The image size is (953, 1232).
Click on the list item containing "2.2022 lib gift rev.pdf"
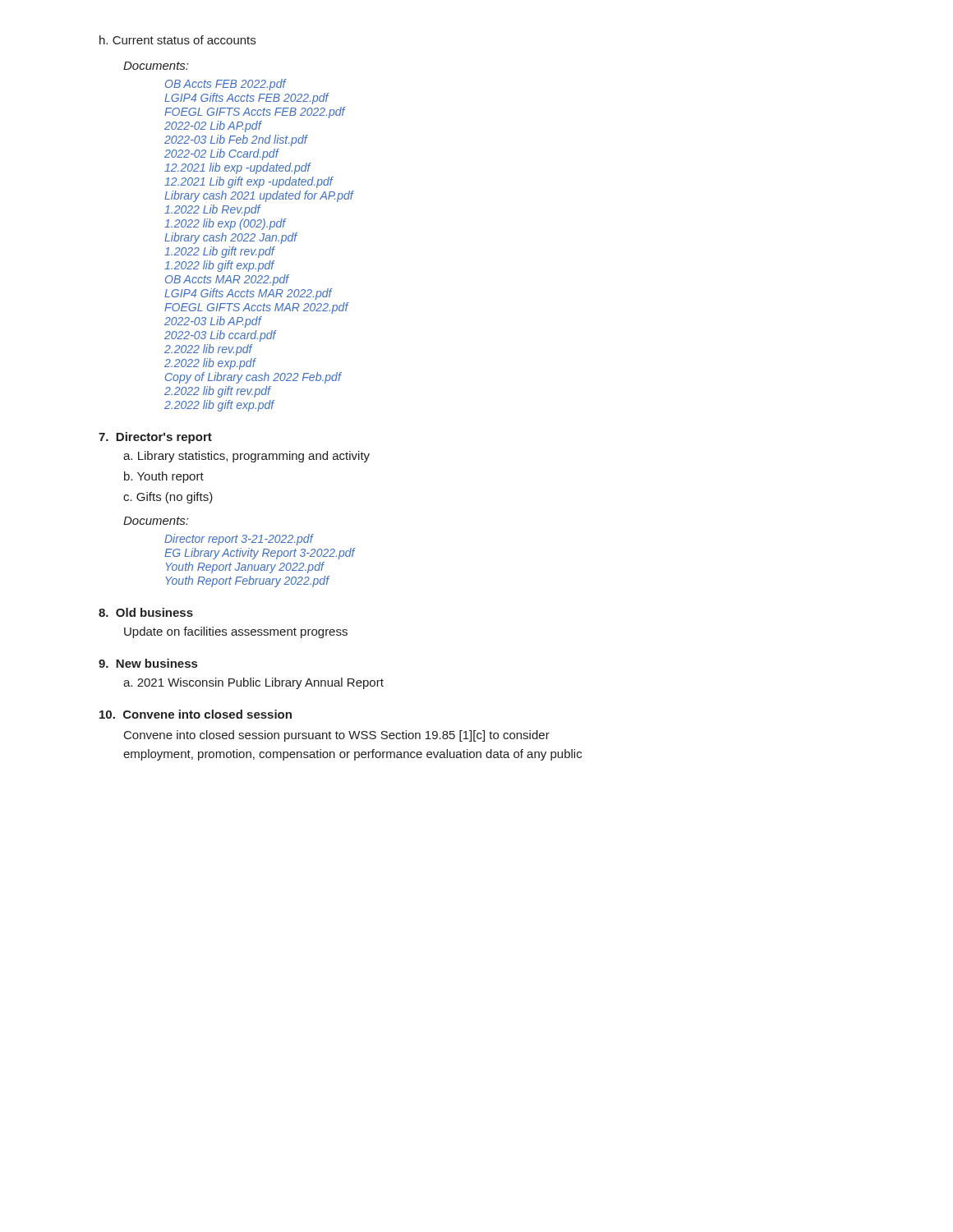coord(218,392)
